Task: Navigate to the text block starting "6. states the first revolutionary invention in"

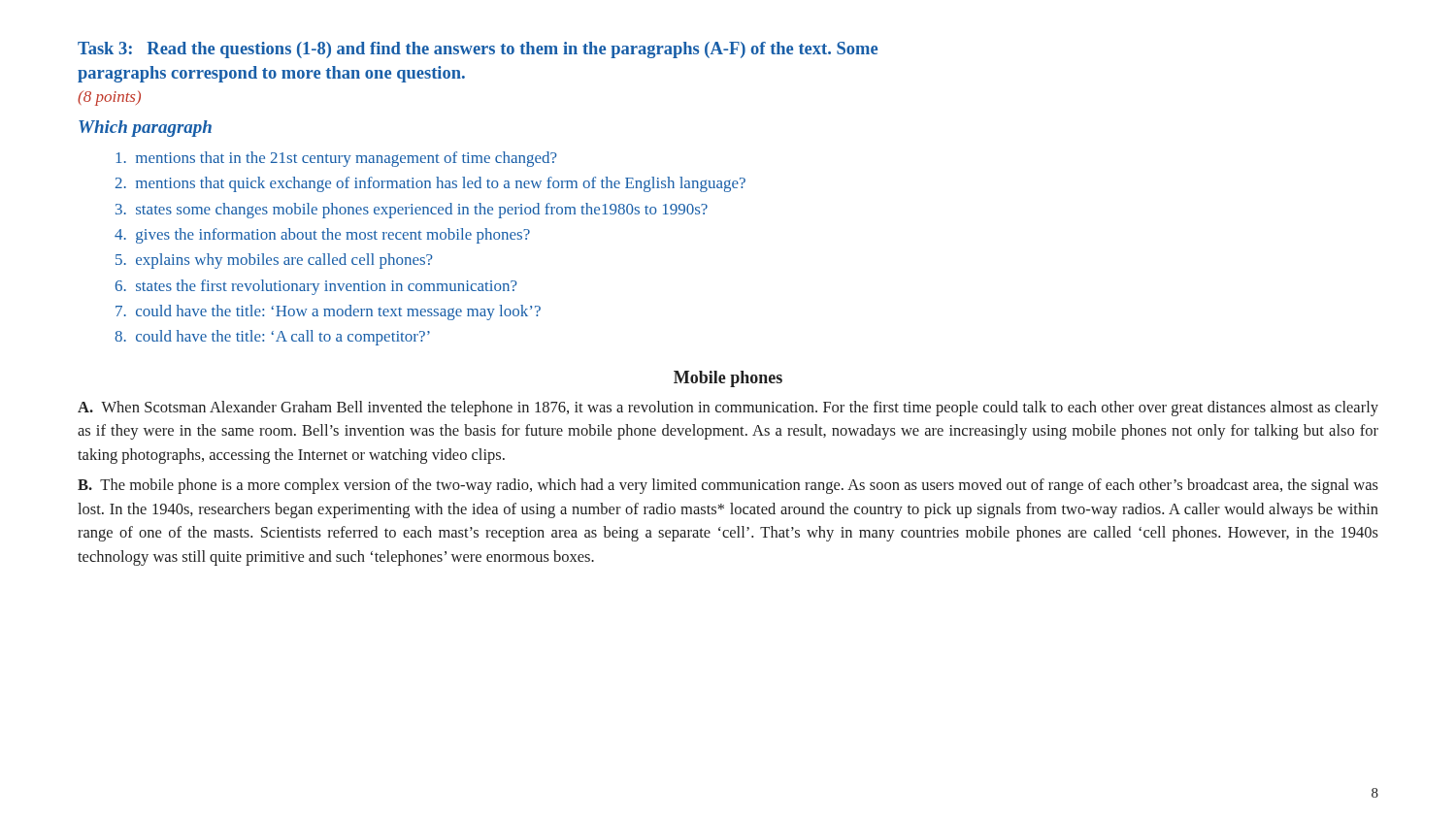Action: pos(316,285)
